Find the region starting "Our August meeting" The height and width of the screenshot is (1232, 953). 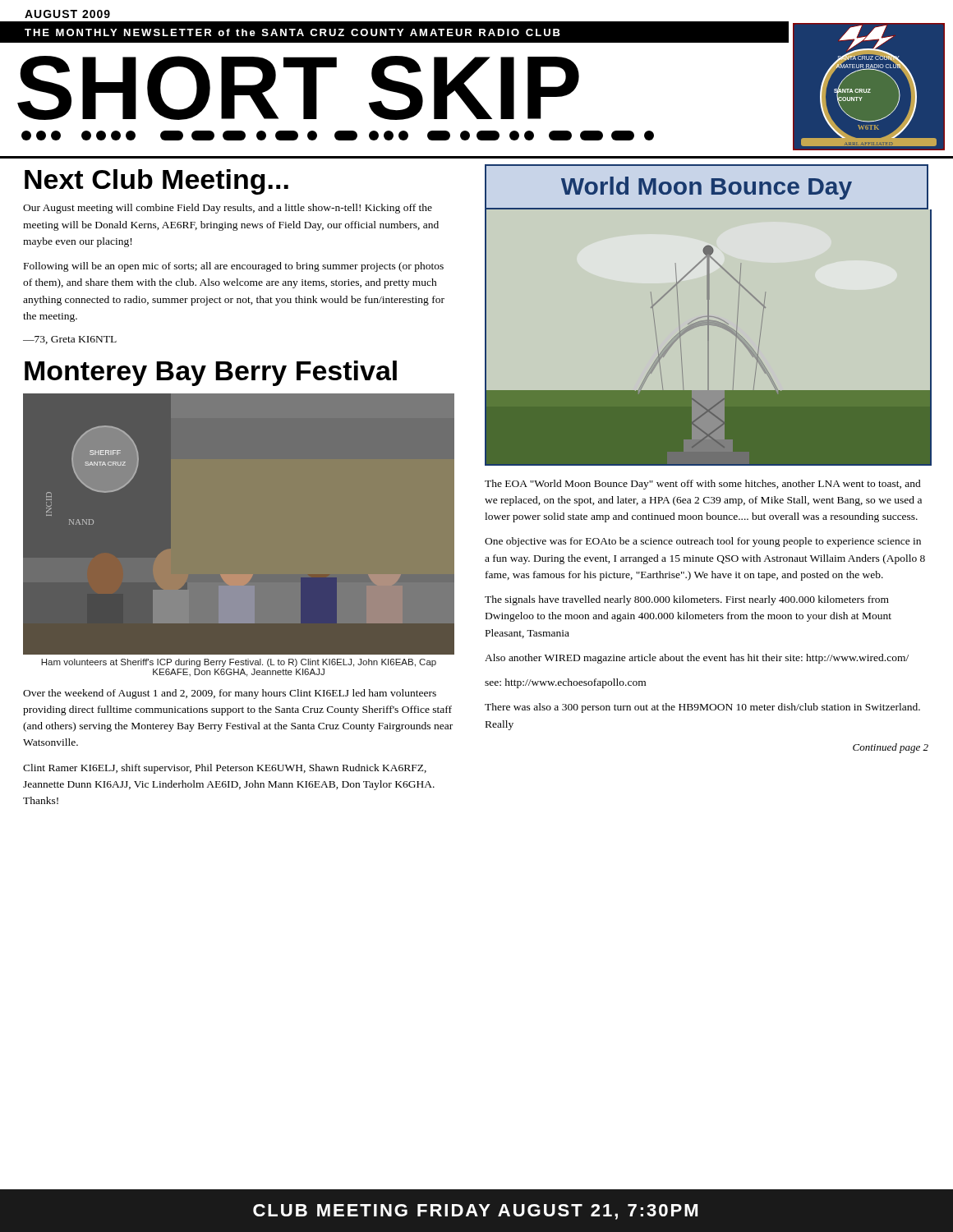(231, 224)
